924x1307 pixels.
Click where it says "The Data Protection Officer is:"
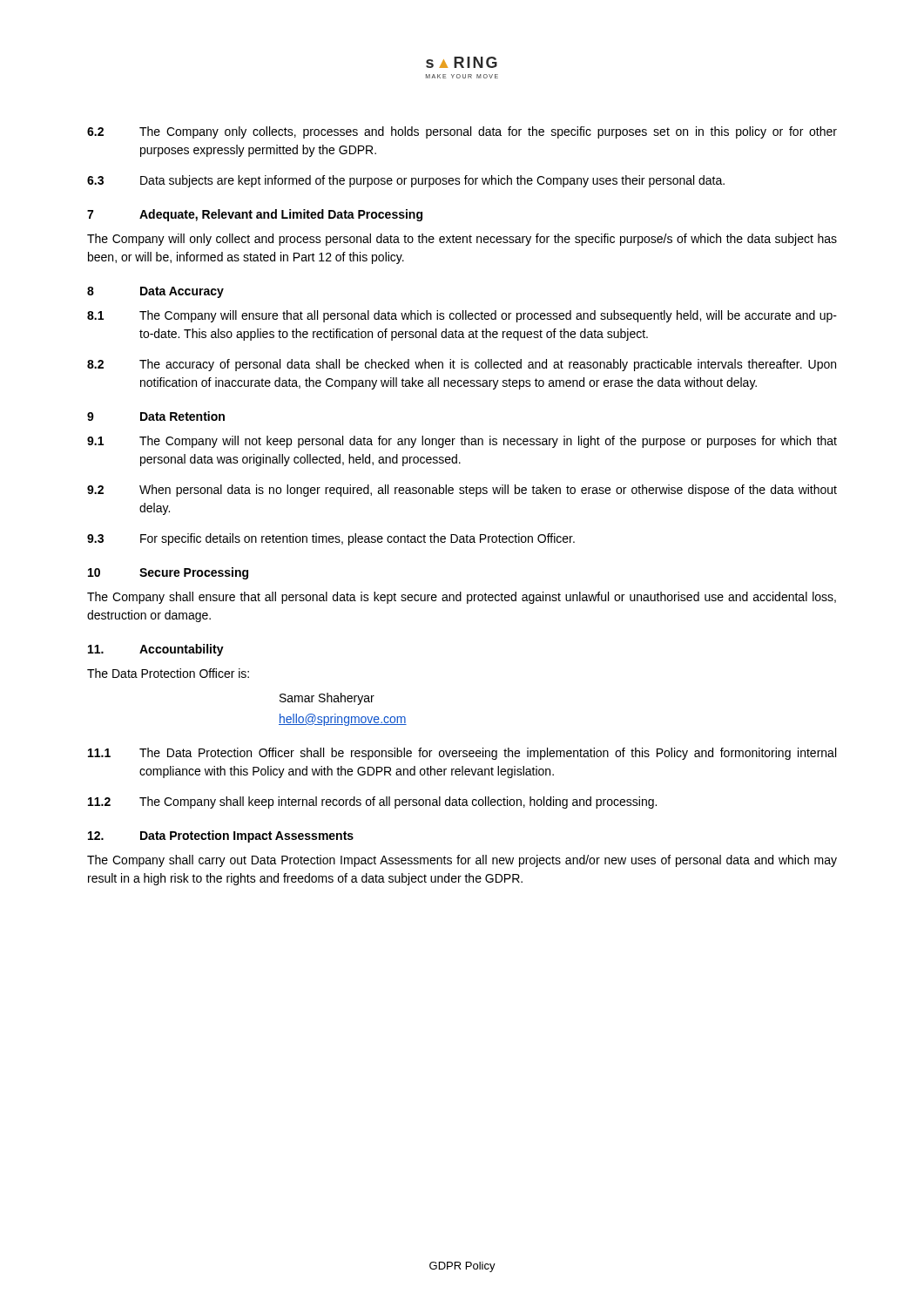click(x=169, y=674)
